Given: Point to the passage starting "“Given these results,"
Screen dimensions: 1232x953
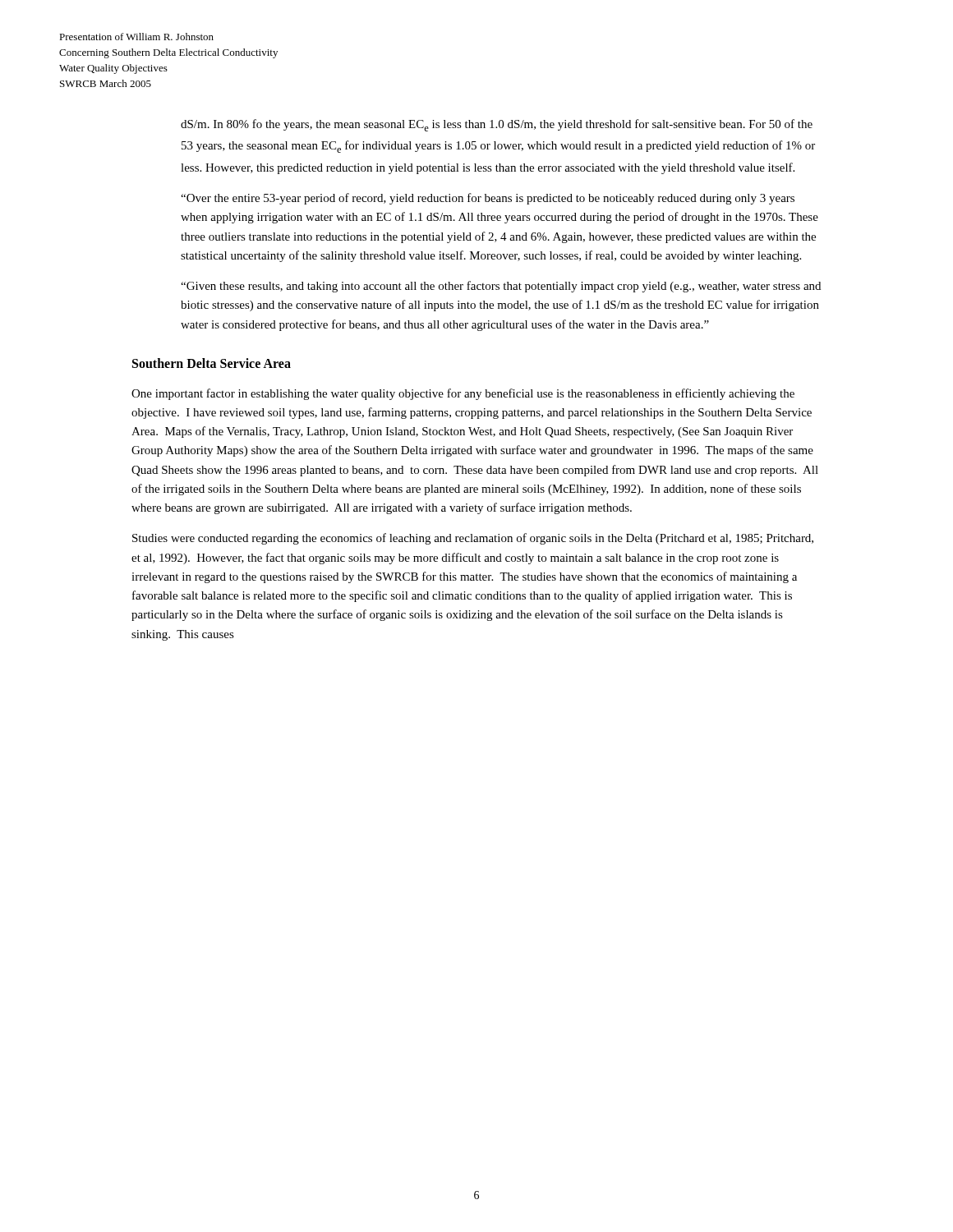Looking at the screenshot, I should [501, 305].
